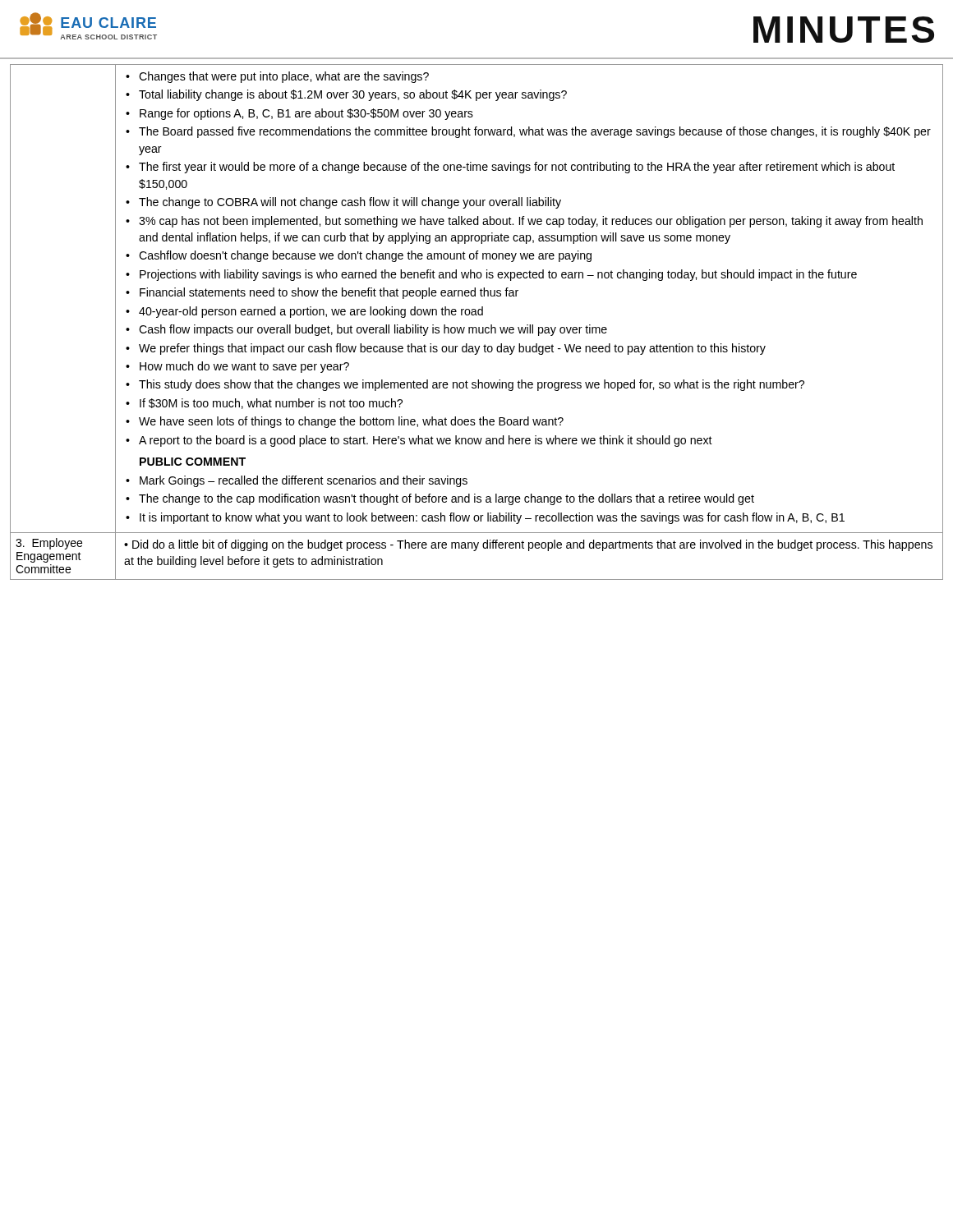Point to the block beginning "• We prefer things"
Image resolution: width=953 pixels, height=1232 pixels.
(446, 348)
